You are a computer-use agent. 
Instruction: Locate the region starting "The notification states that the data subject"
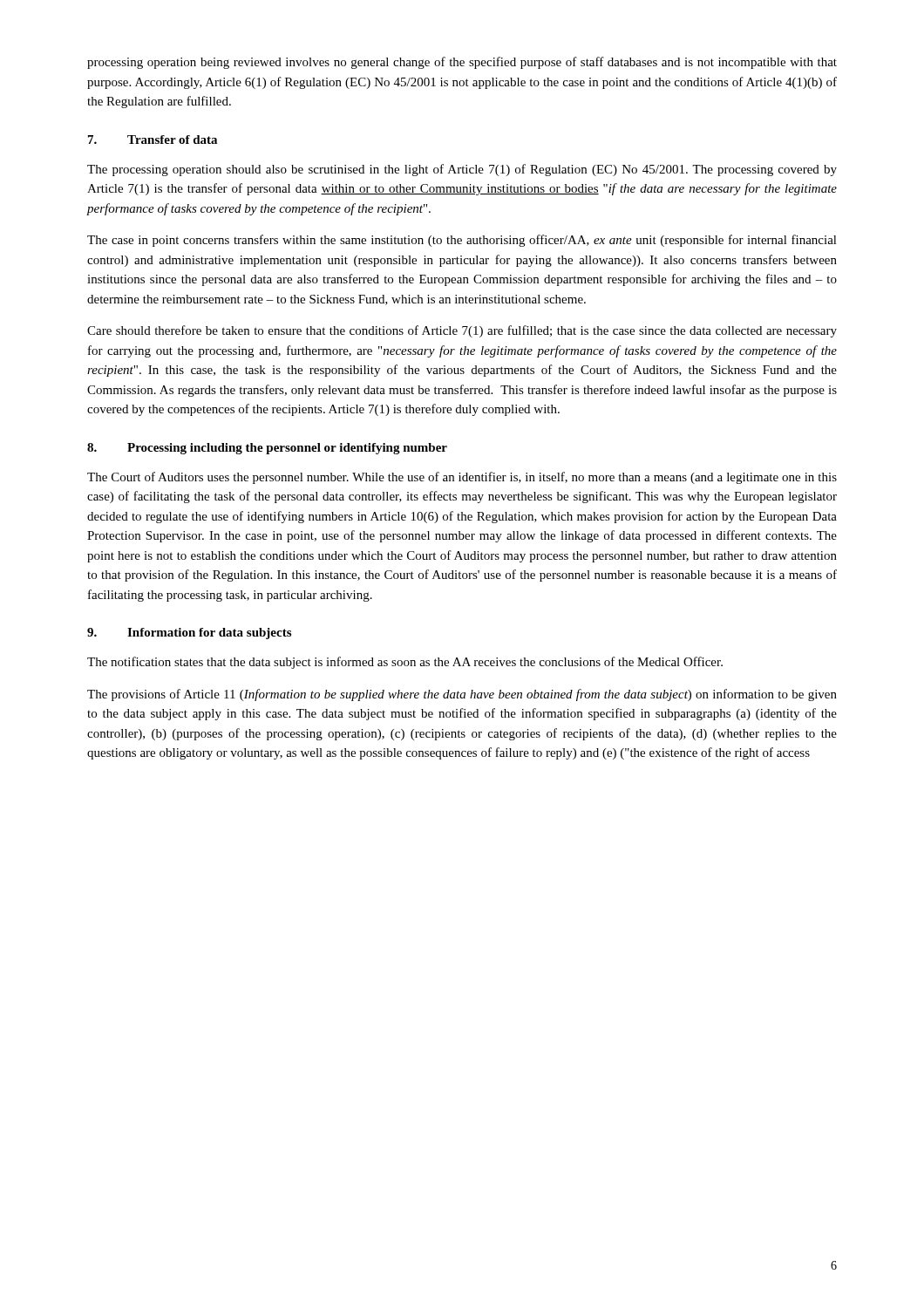click(x=462, y=662)
